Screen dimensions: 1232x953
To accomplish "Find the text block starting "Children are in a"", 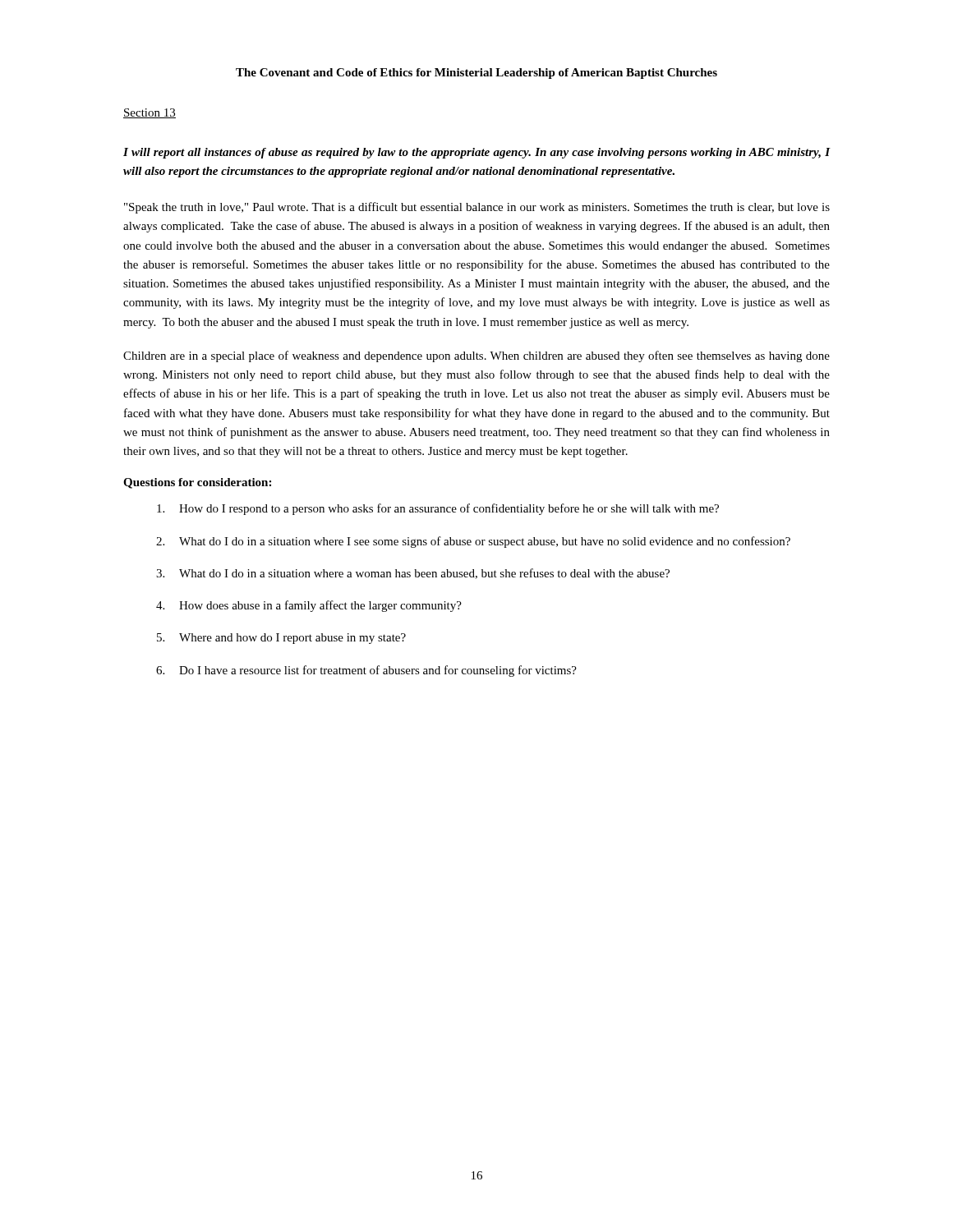I will 476,403.
